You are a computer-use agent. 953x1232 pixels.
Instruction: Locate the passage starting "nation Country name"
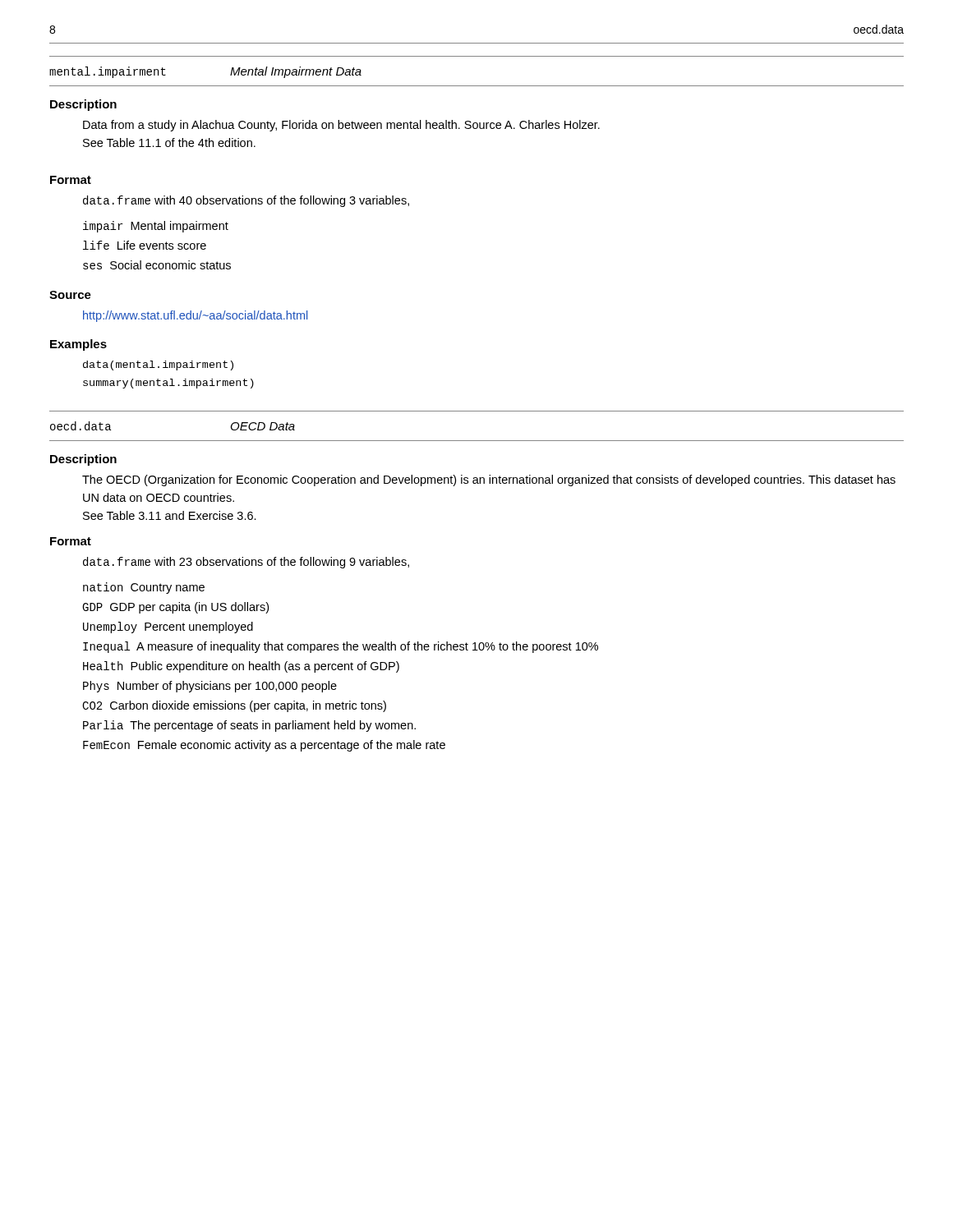coord(144,588)
